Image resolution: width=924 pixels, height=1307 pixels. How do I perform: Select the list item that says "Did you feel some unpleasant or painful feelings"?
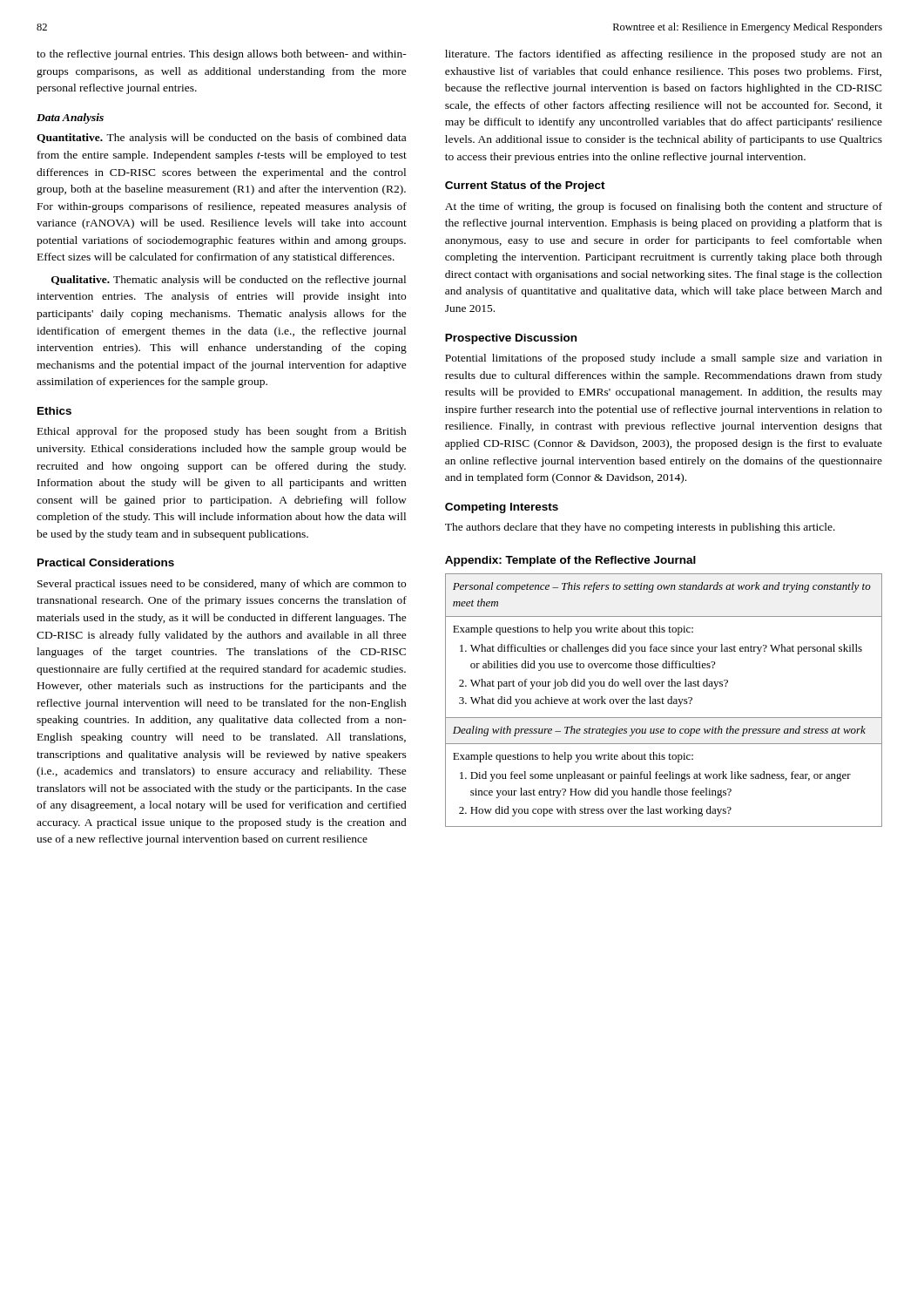[660, 783]
